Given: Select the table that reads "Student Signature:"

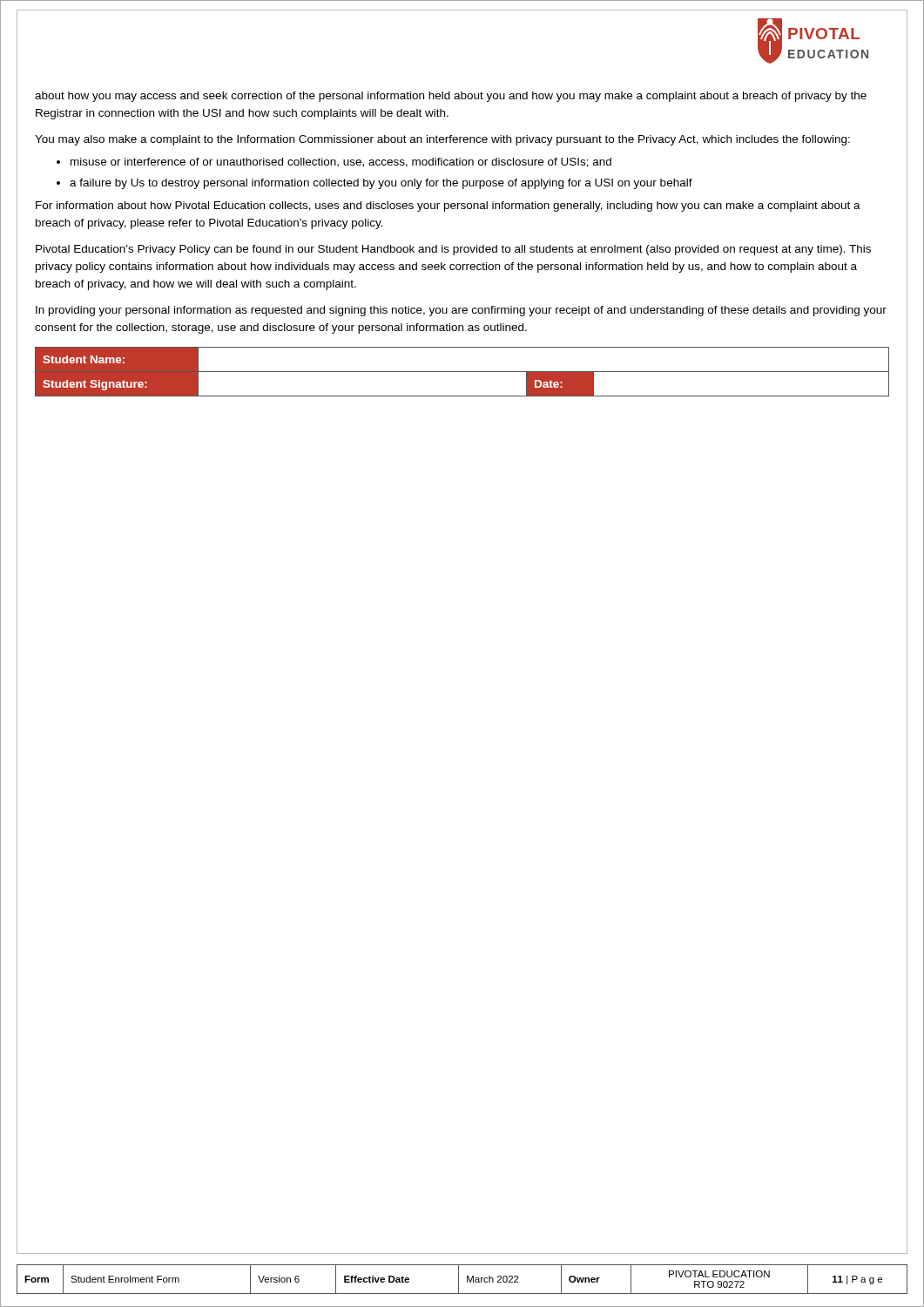Looking at the screenshot, I should pos(462,371).
